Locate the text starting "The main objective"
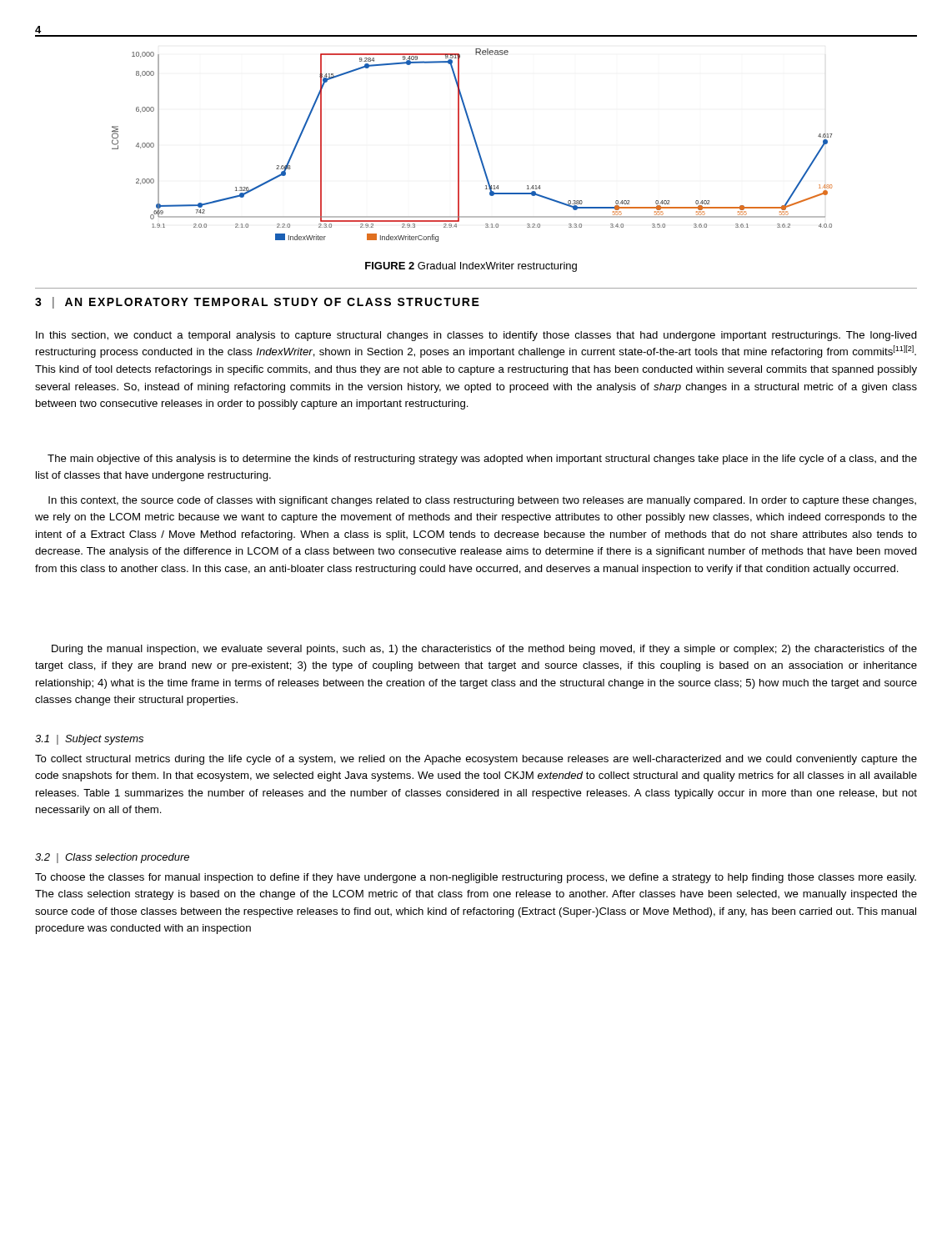 pos(476,467)
